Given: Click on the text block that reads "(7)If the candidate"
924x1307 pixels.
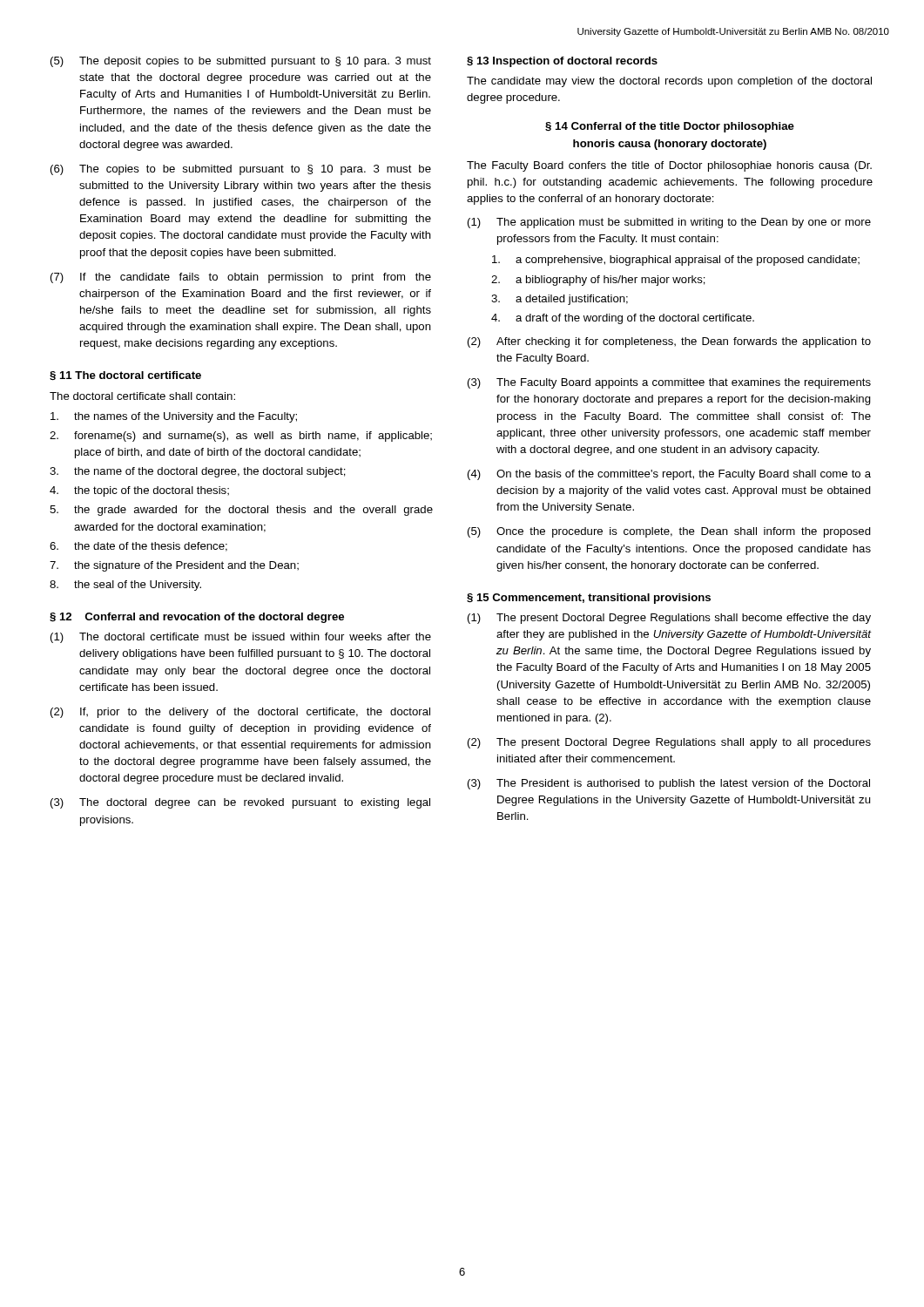Looking at the screenshot, I should (x=240, y=310).
